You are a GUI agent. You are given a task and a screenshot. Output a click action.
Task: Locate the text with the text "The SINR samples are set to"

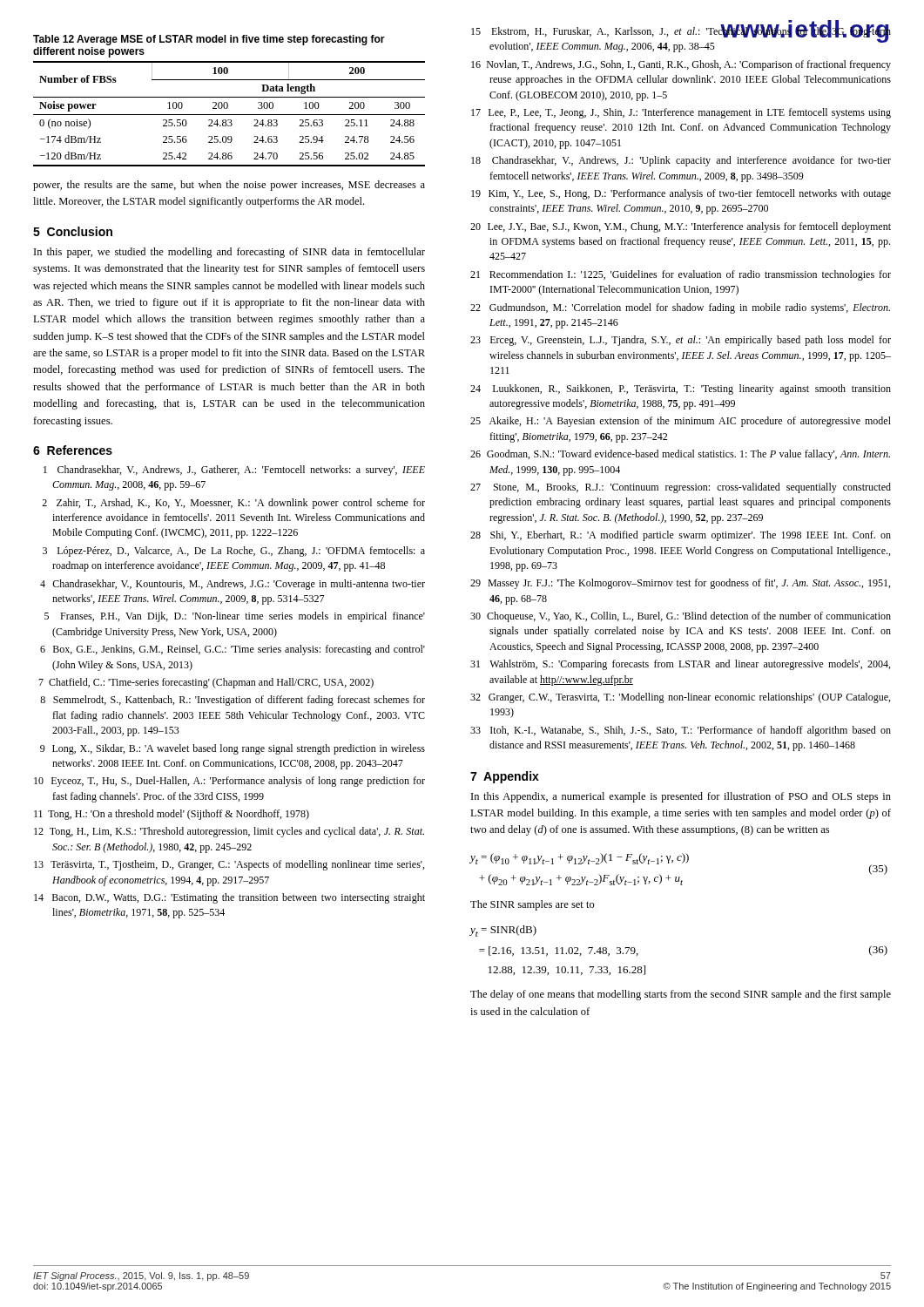[532, 904]
